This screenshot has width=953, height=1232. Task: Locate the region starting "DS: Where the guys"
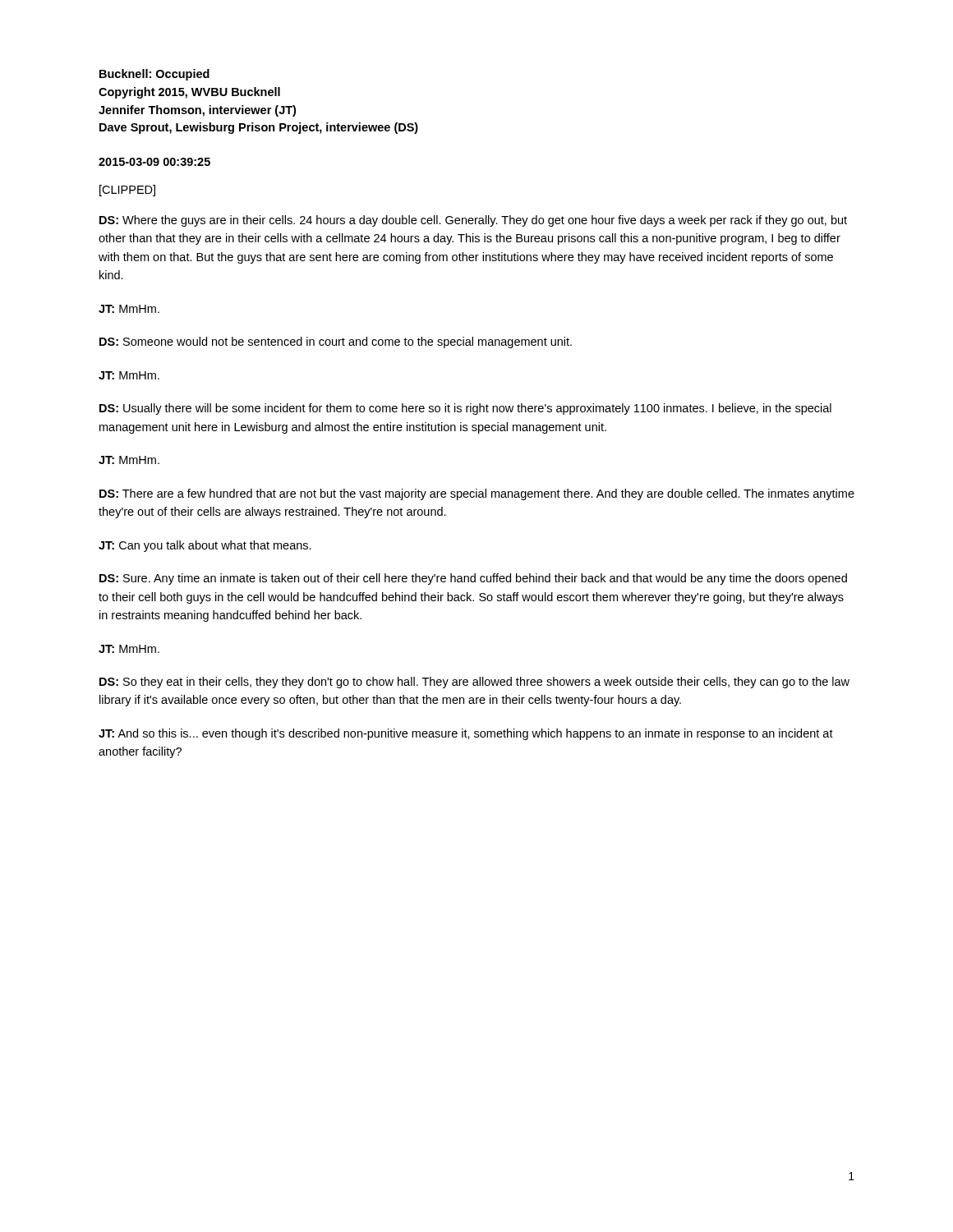click(x=473, y=248)
